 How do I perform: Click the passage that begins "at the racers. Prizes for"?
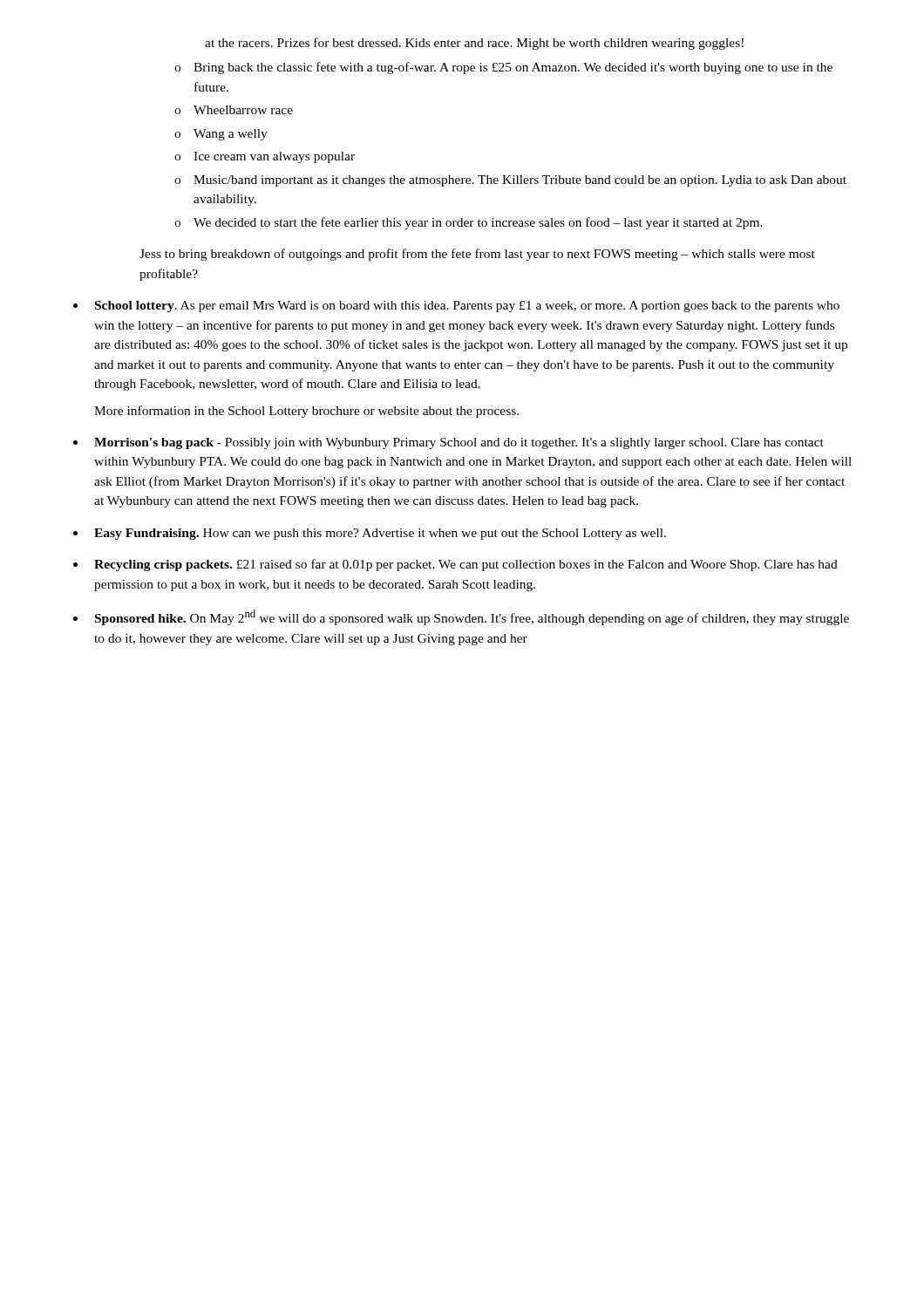pyautogui.click(x=475, y=42)
